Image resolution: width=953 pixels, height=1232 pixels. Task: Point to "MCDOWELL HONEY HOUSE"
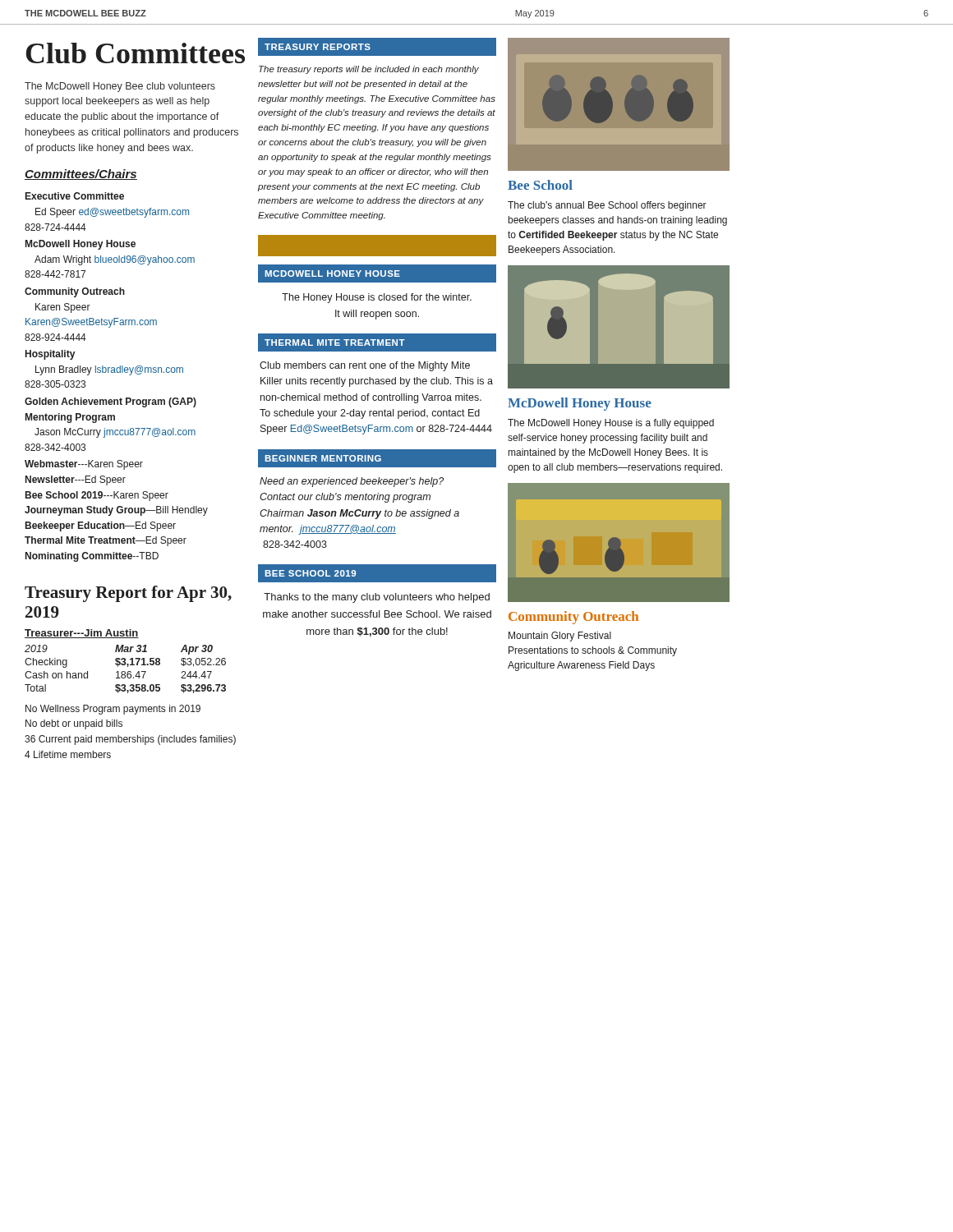pyautogui.click(x=333, y=274)
